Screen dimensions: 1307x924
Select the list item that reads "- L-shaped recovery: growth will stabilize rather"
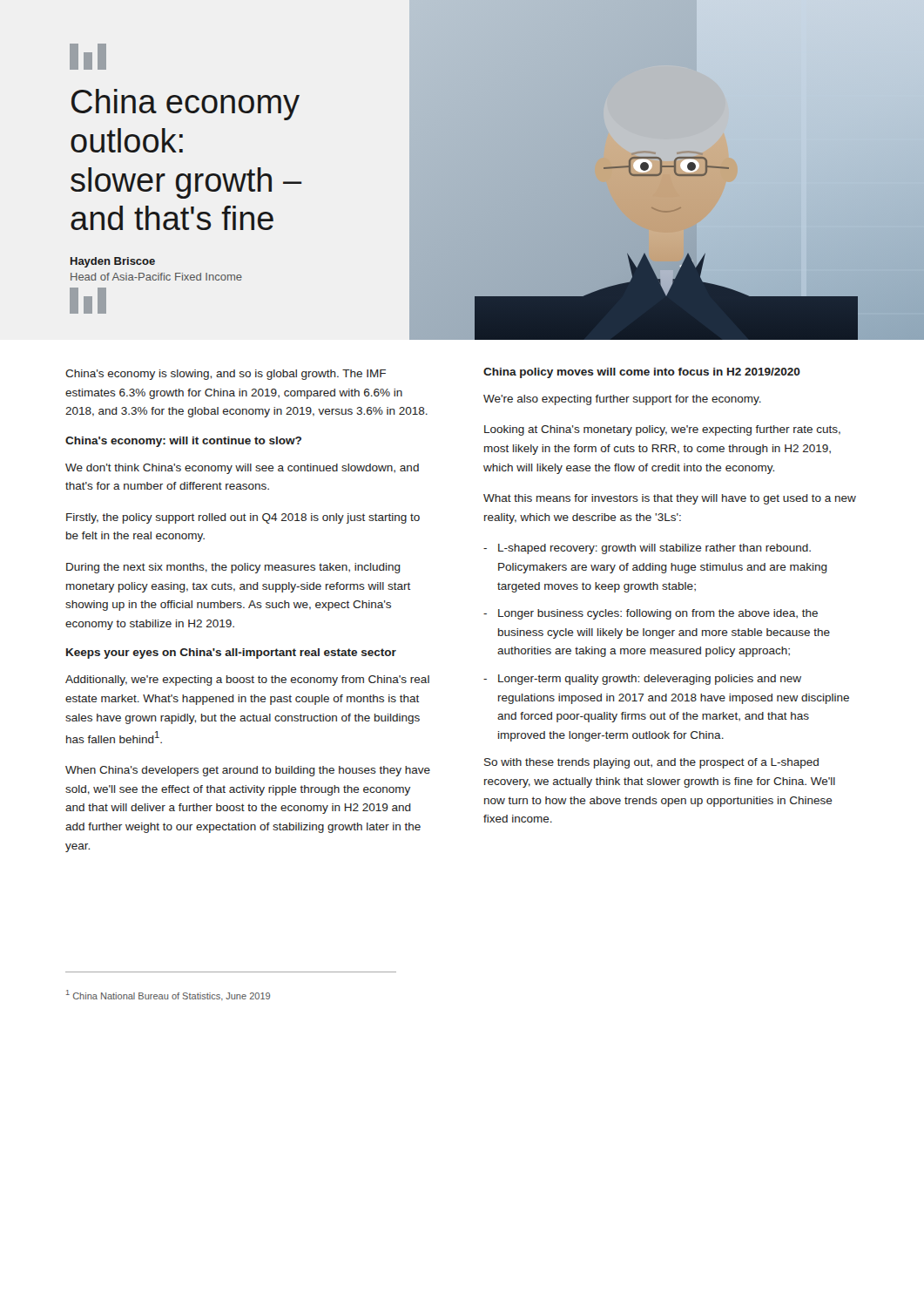click(x=671, y=567)
